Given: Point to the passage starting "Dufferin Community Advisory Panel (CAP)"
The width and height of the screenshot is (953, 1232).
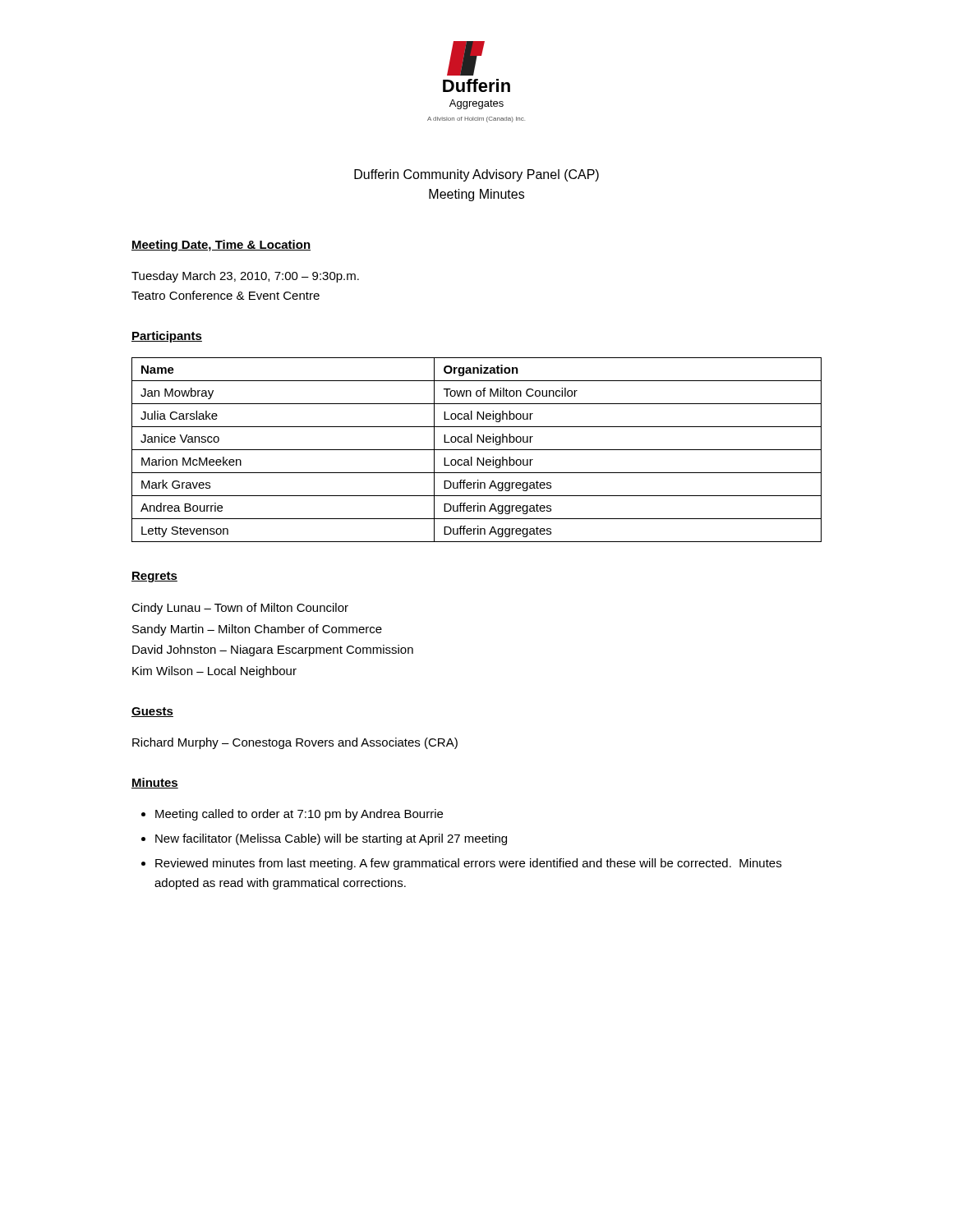Looking at the screenshot, I should pyautogui.click(x=476, y=184).
